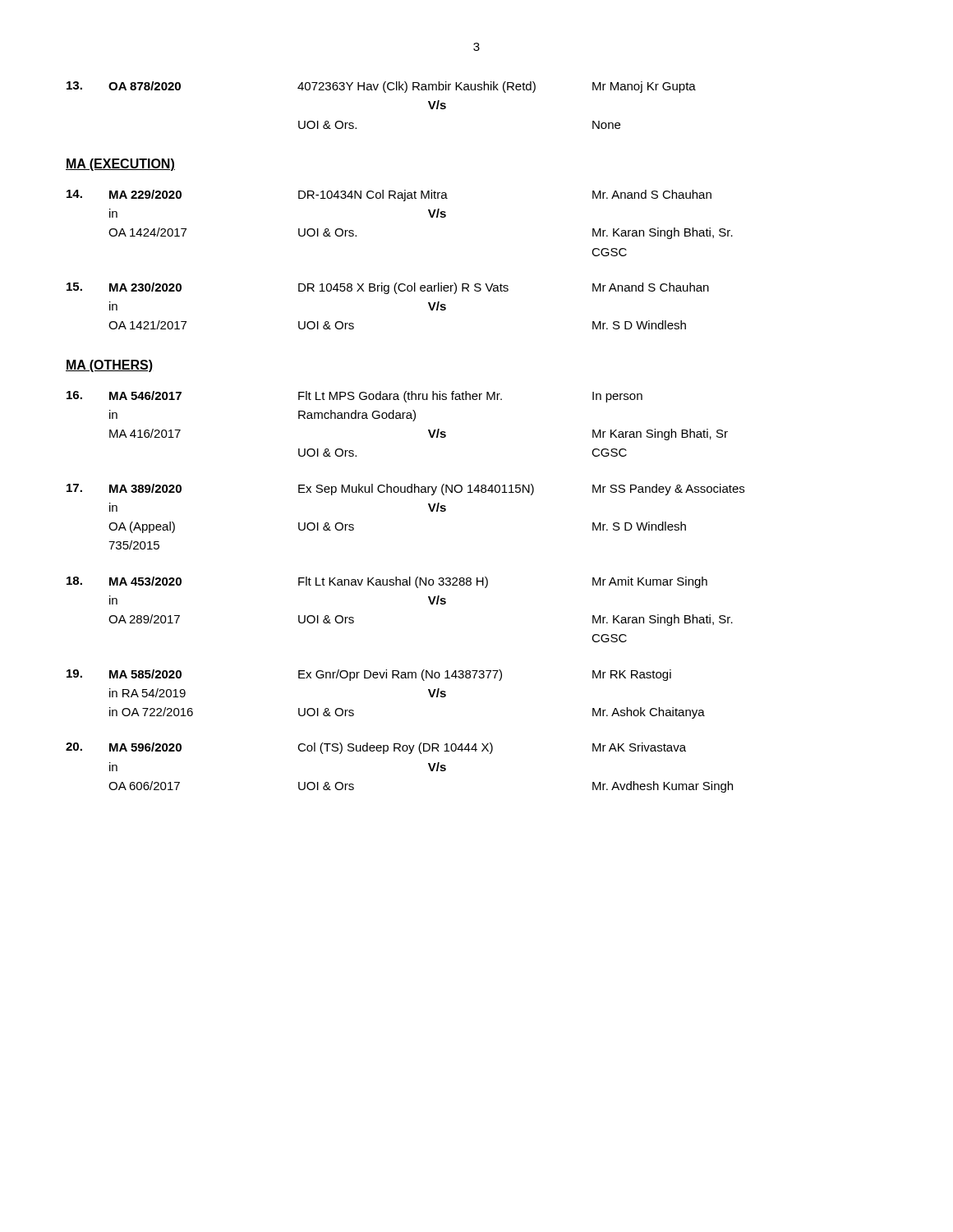Navigate to the passage starting "17. MA 389/2020 in OA"
This screenshot has height=1232, width=953.
click(405, 490)
